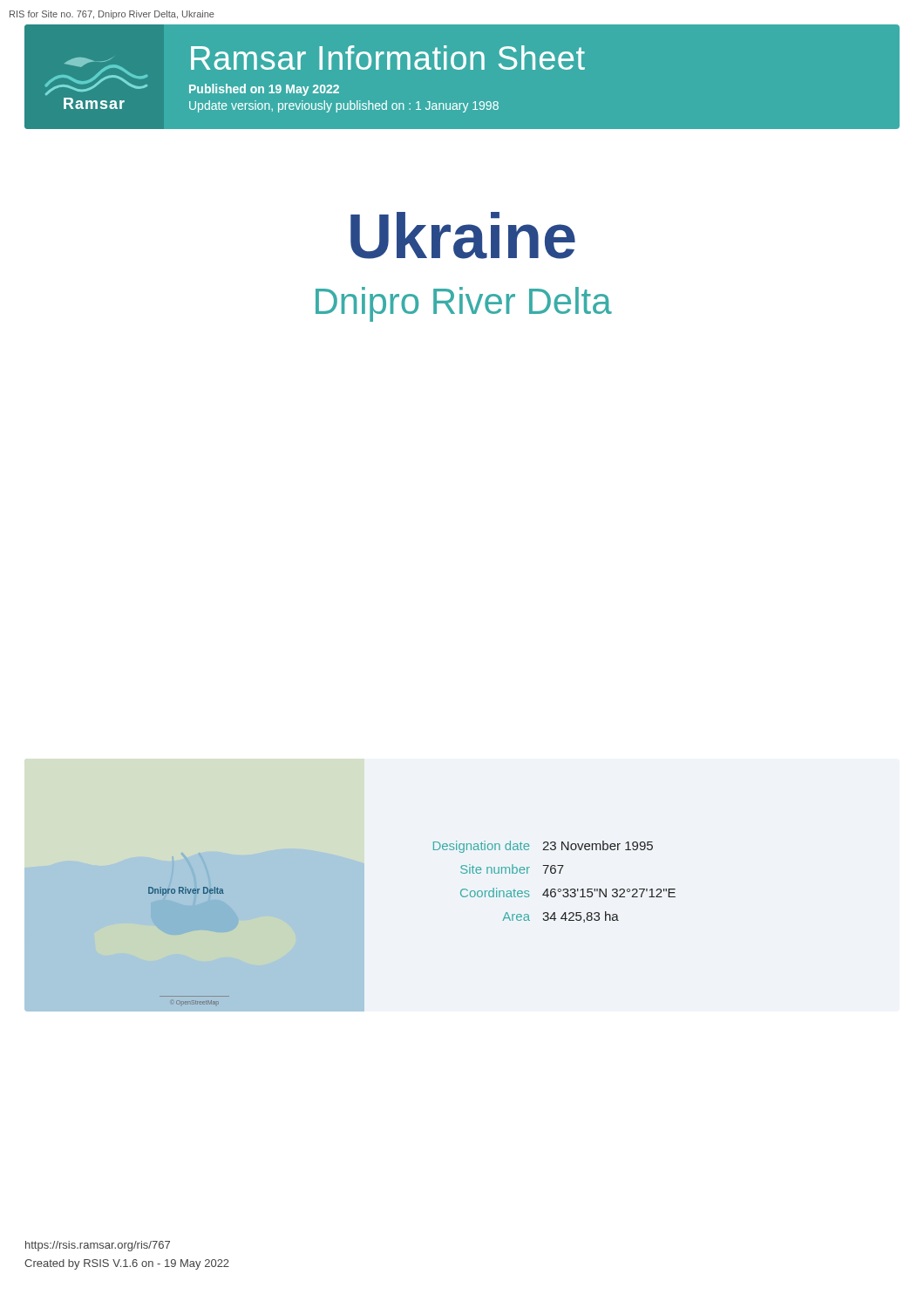This screenshot has height=1308, width=924.
Task: Find the logo
Action: pos(462,77)
